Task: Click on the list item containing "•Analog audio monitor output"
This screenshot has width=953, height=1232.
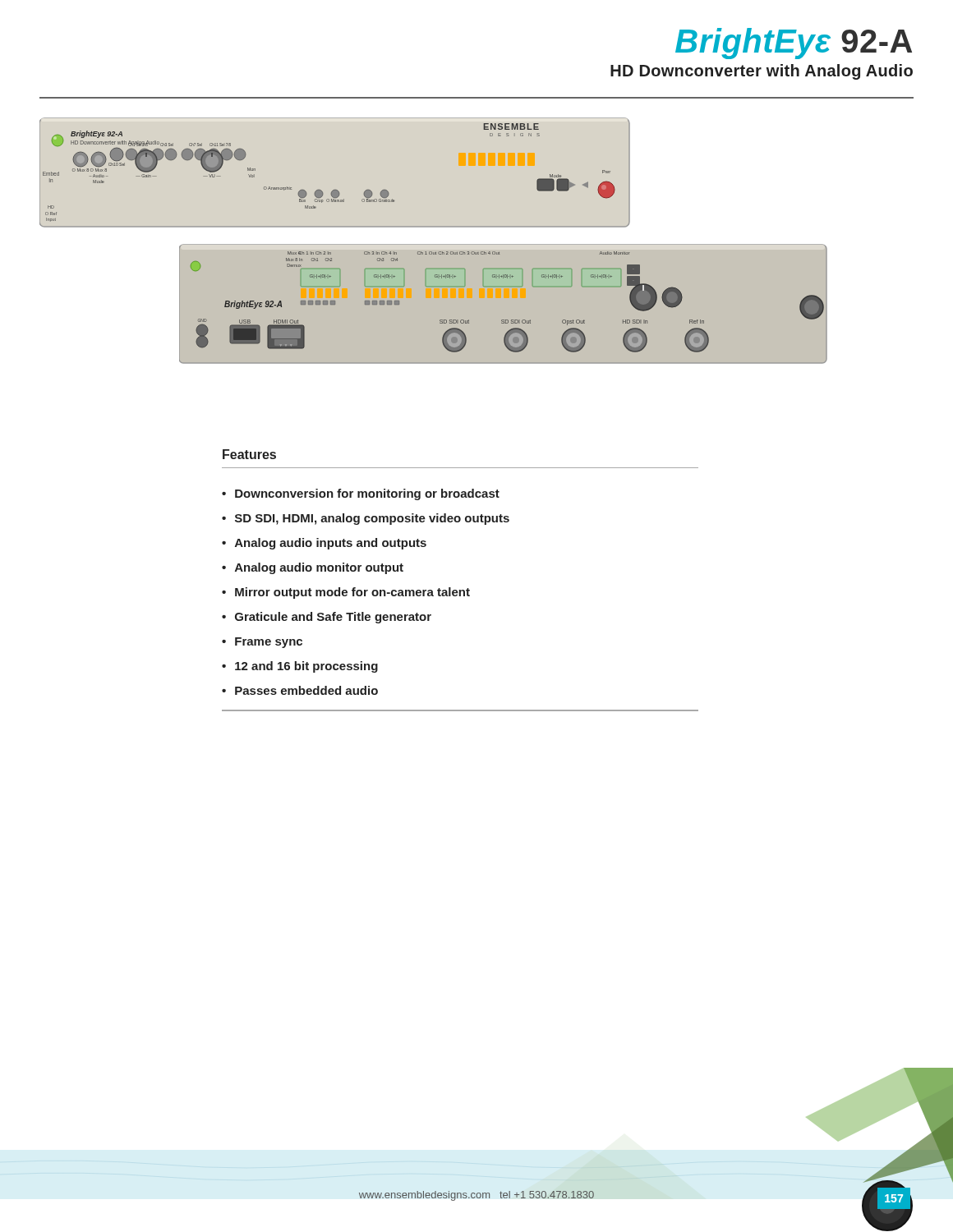Action: point(313,567)
